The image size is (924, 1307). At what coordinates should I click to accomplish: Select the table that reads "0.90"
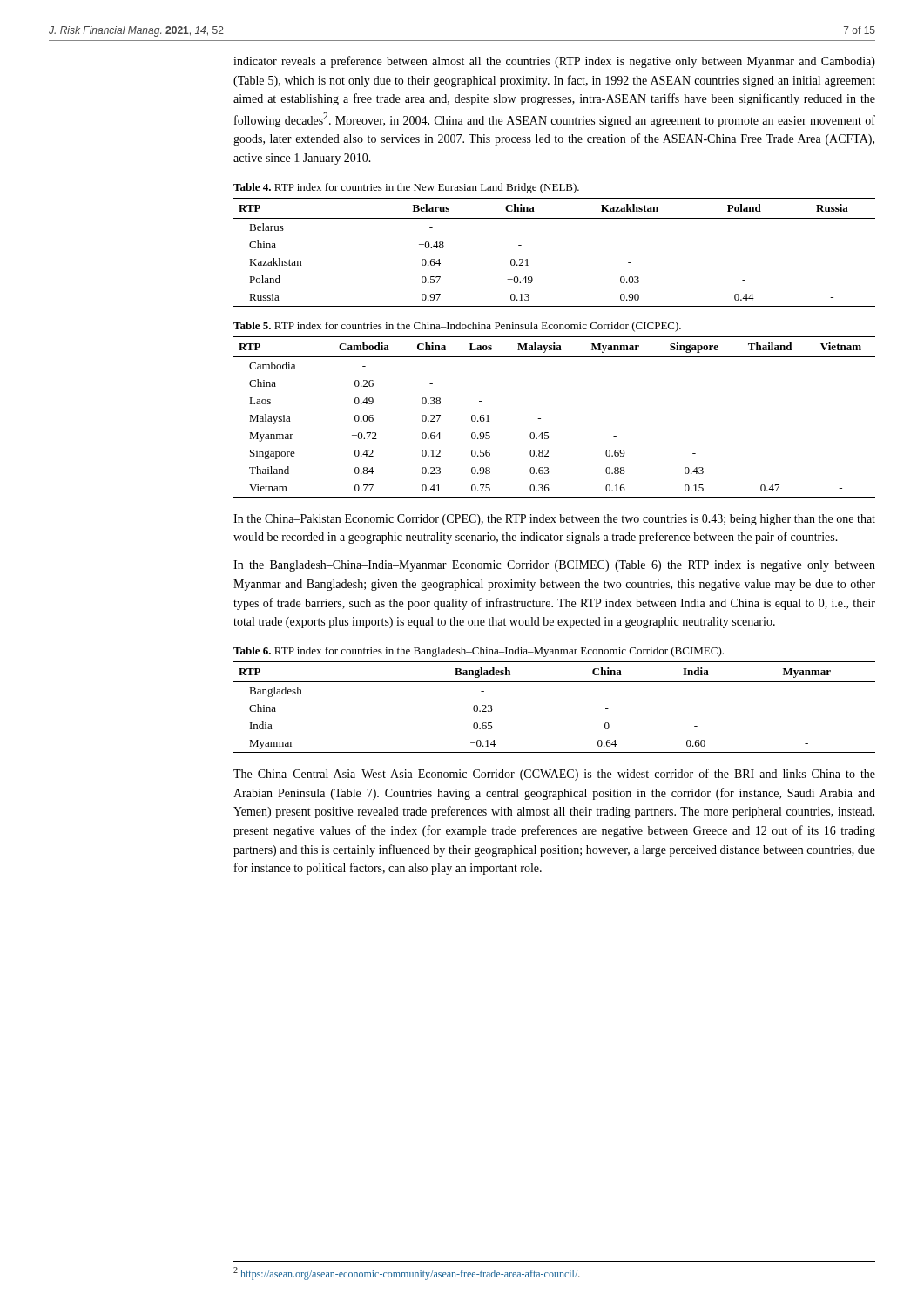(x=554, y=252)
